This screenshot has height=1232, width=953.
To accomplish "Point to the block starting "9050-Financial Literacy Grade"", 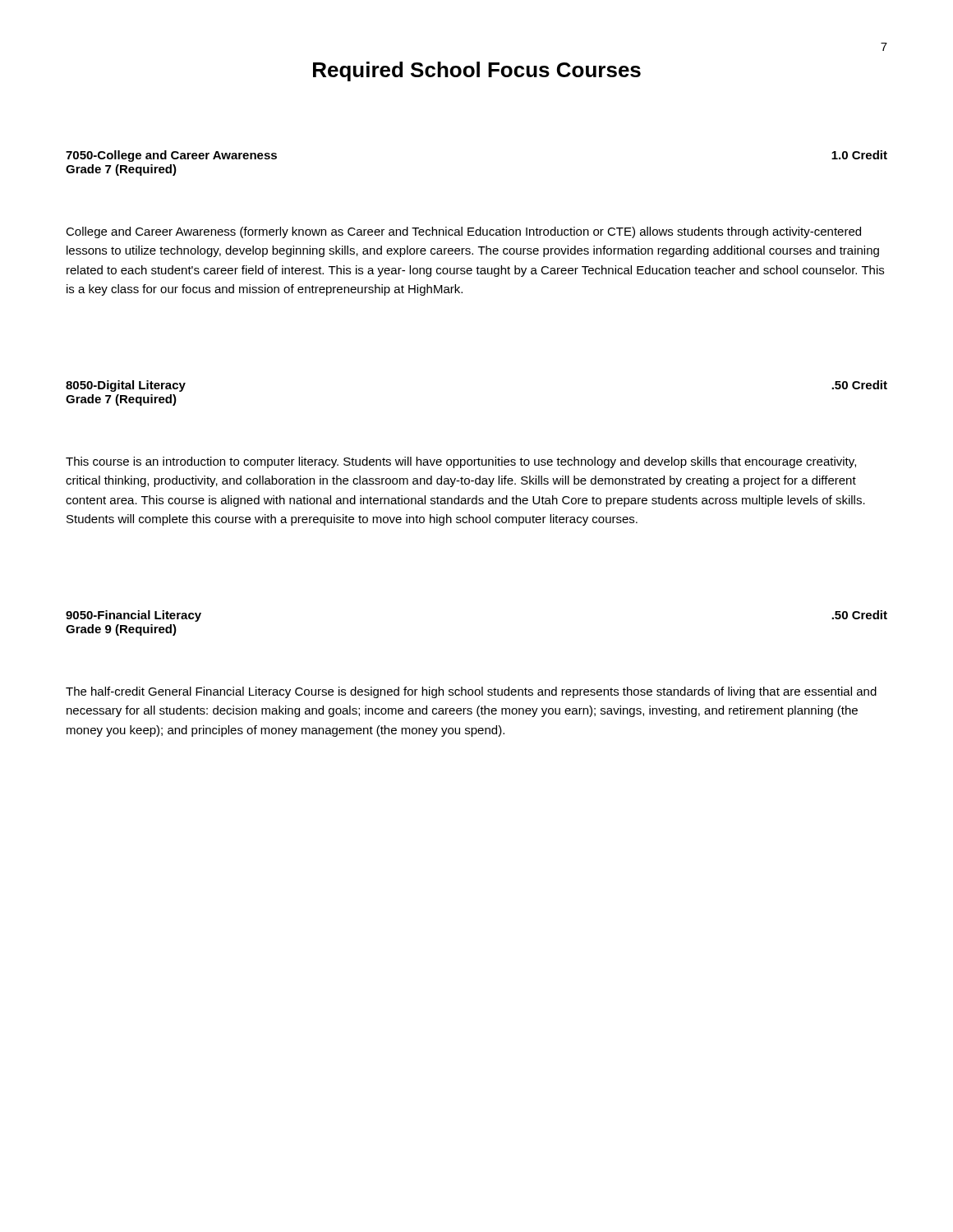I will point(133,615).
